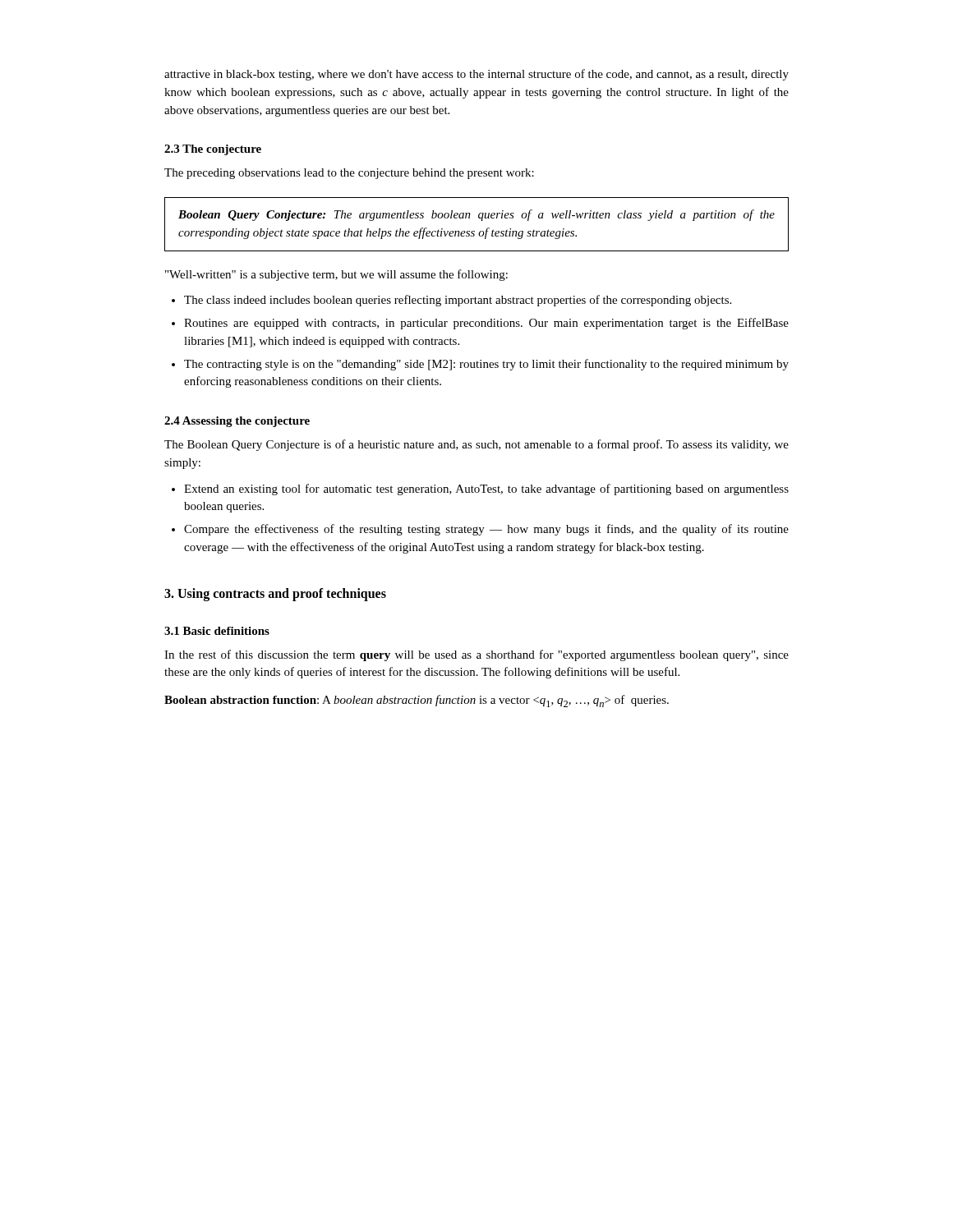Viewport: 953px width, 1232px height.
Task: Locate the list item containing "Compare the effectiveness of the resulting testing"
Action: click(x=486, y=538)
